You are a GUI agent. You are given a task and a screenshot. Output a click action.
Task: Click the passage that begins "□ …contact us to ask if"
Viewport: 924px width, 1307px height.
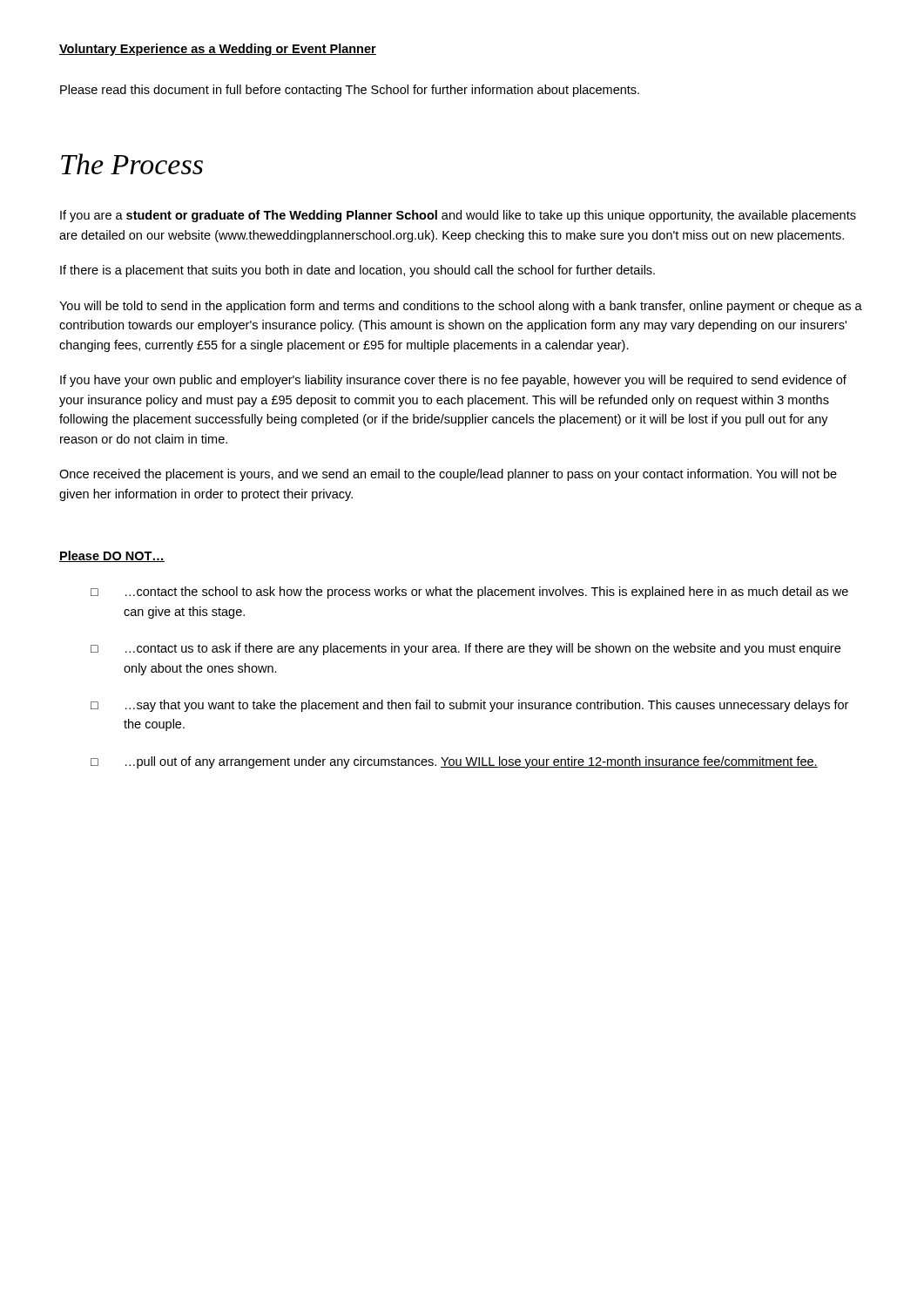pos(478,658)
